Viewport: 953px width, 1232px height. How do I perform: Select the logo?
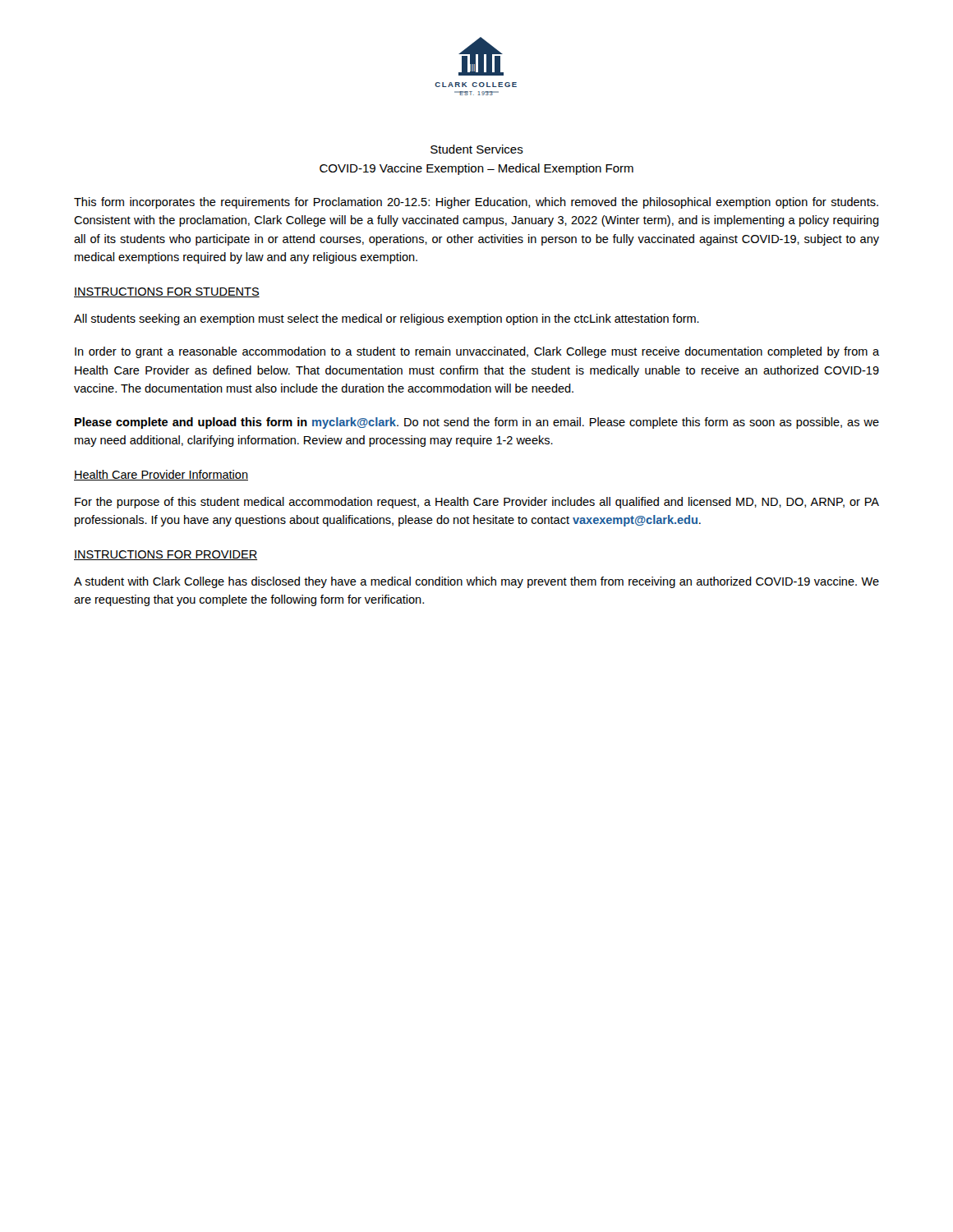click(476, 75)
